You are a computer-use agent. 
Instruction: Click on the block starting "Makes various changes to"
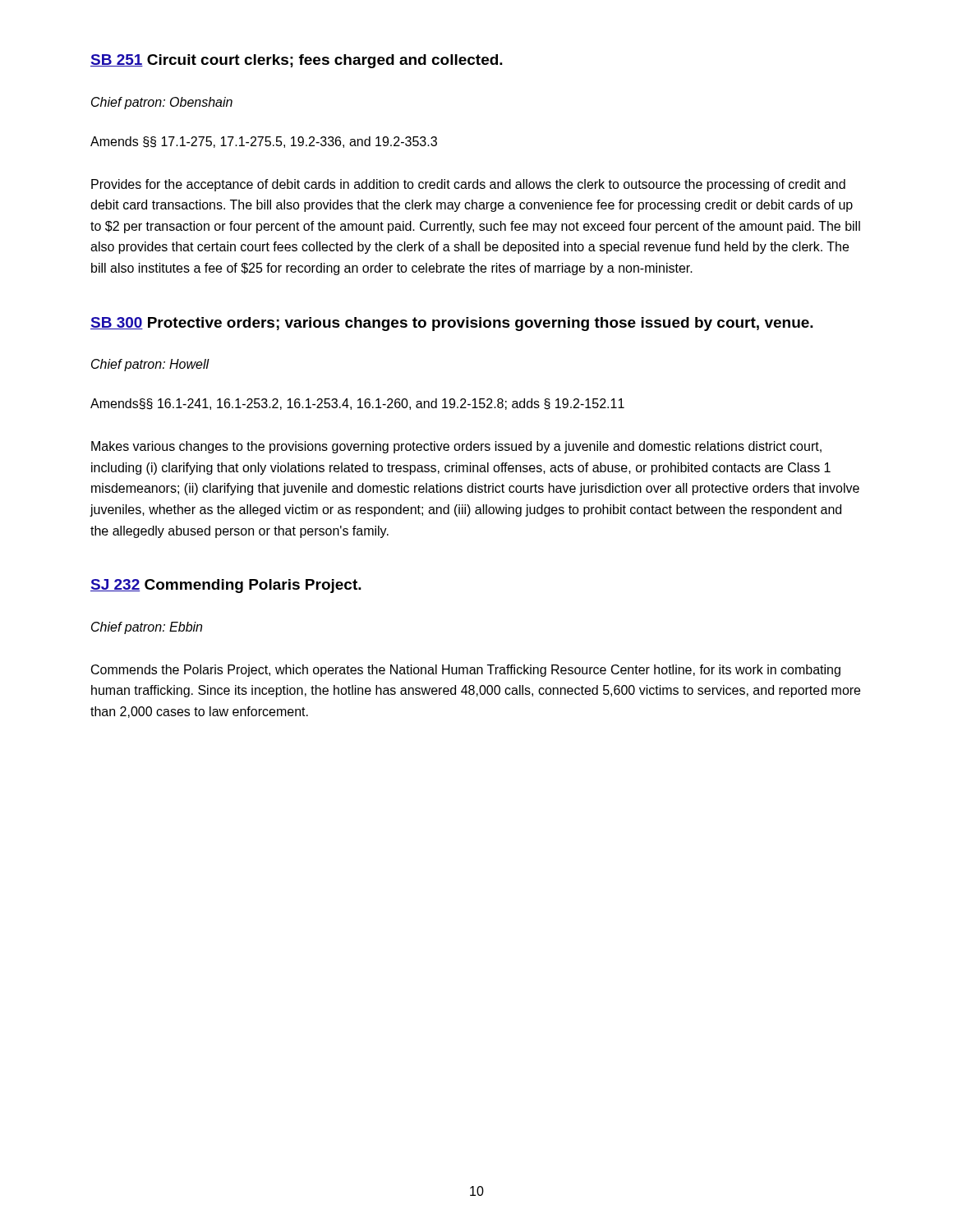coord(476,489)
